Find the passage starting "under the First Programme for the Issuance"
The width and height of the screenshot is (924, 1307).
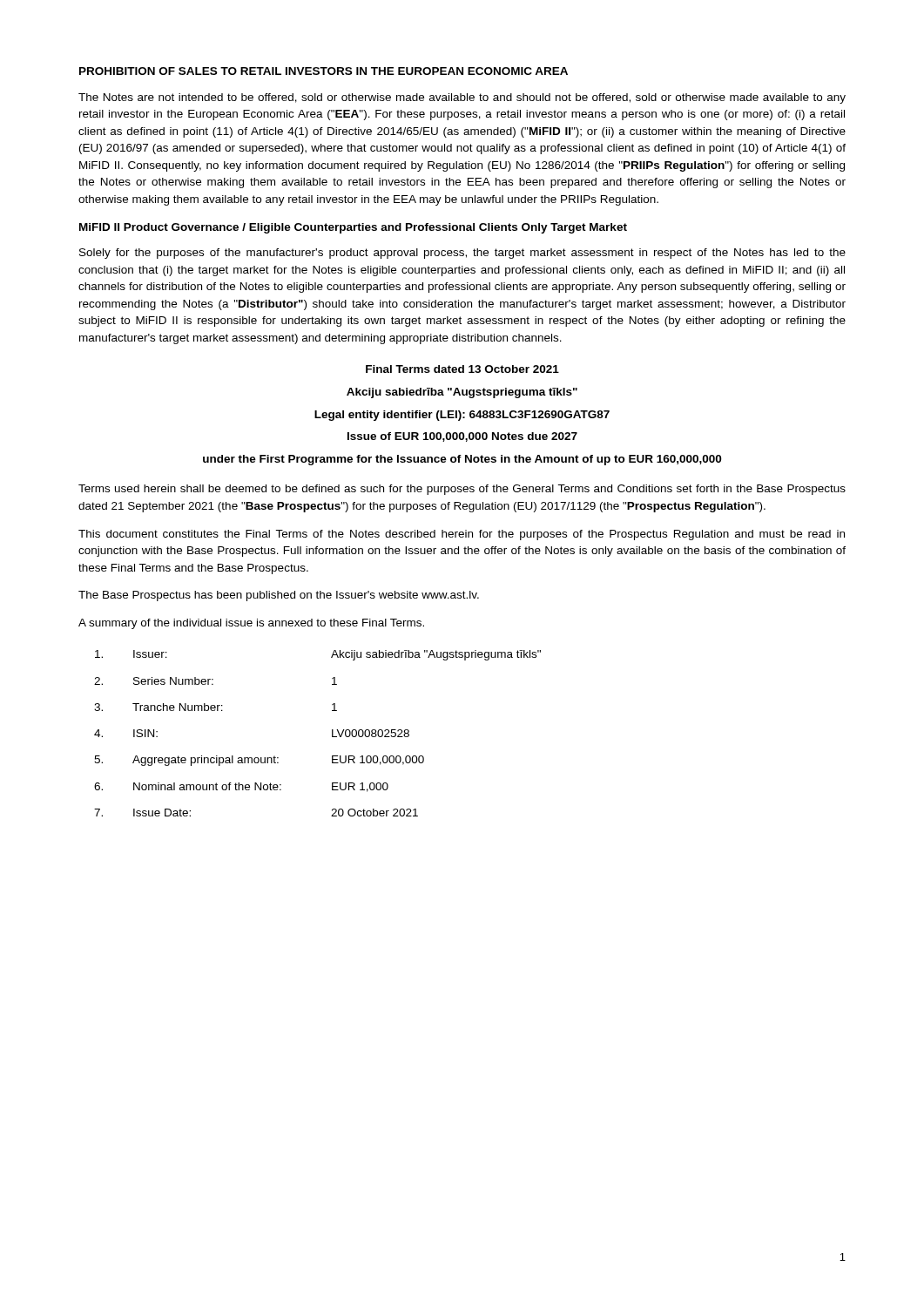pos(462,459)
